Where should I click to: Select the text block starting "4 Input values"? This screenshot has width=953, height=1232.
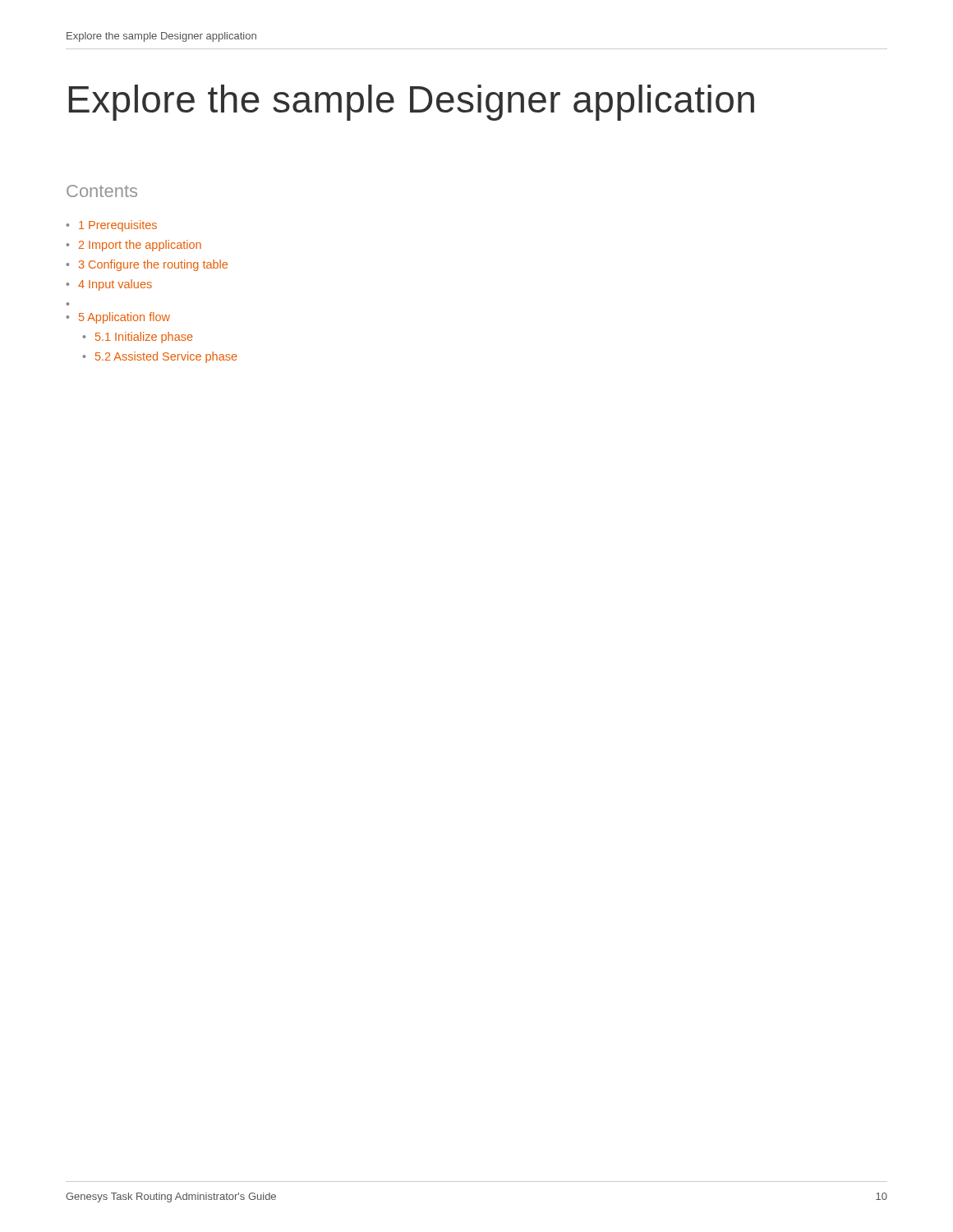click(x=115, y=284)
